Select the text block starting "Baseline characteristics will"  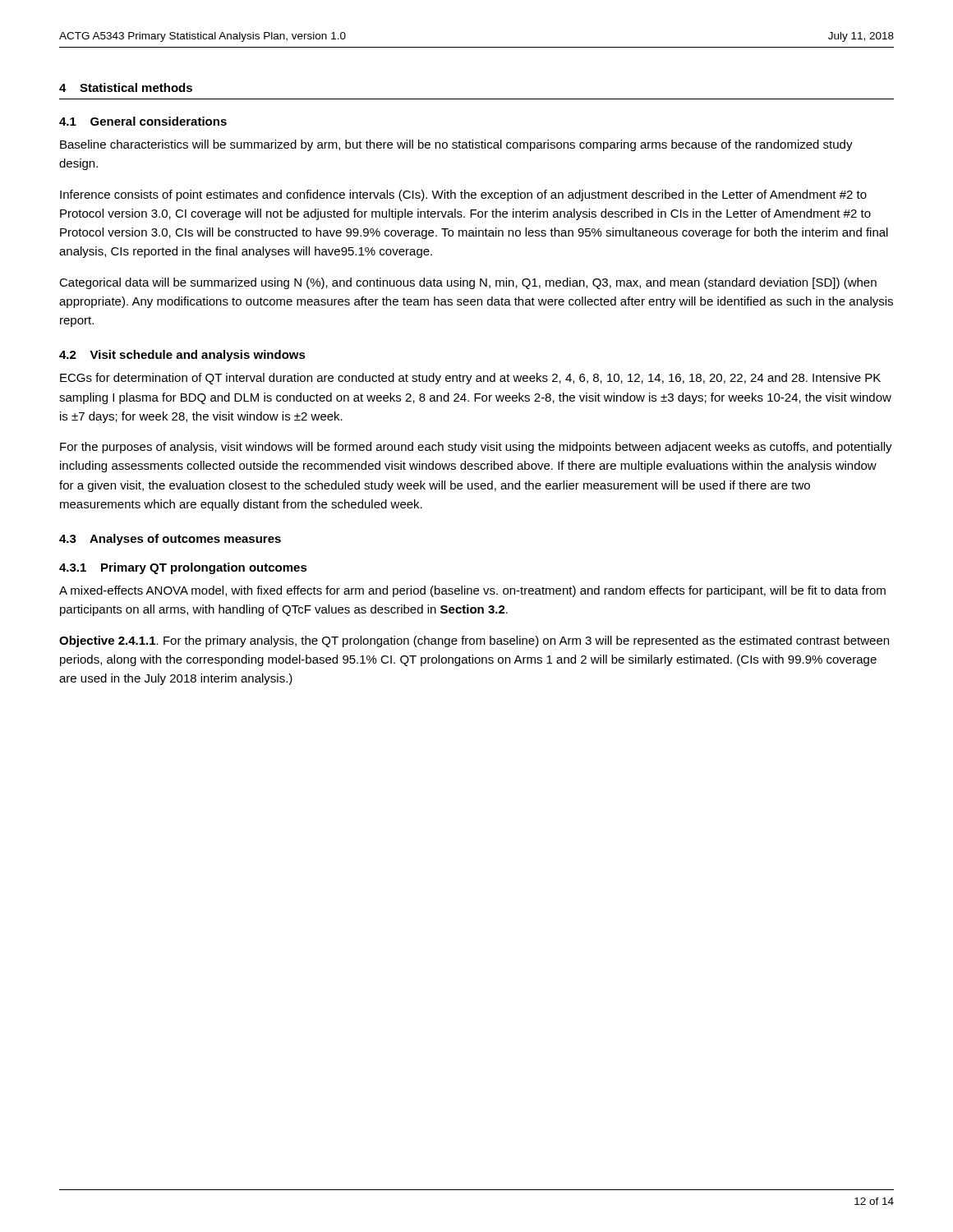(x=456, y=154)
